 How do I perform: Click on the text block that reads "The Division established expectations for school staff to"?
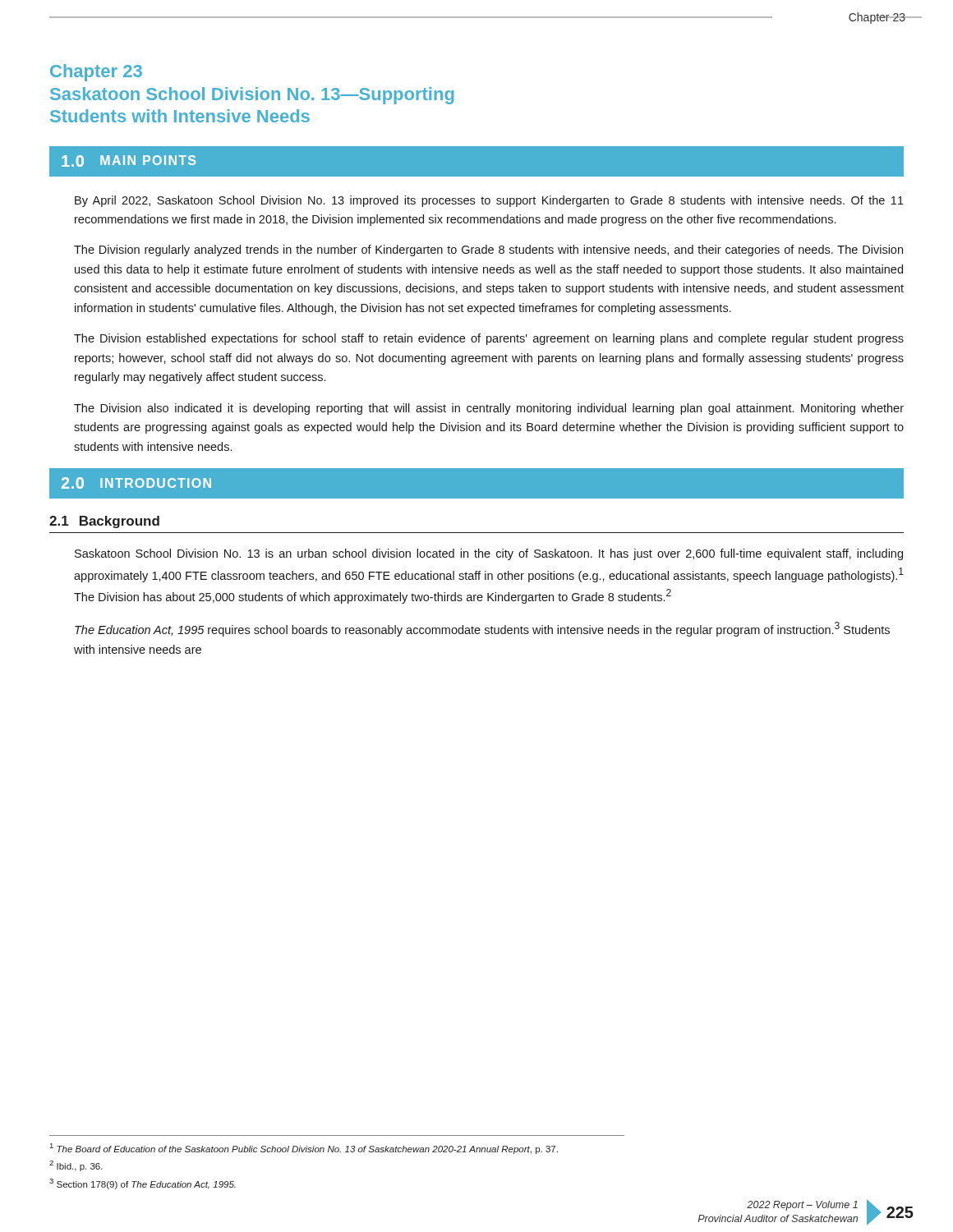(489, 358)
